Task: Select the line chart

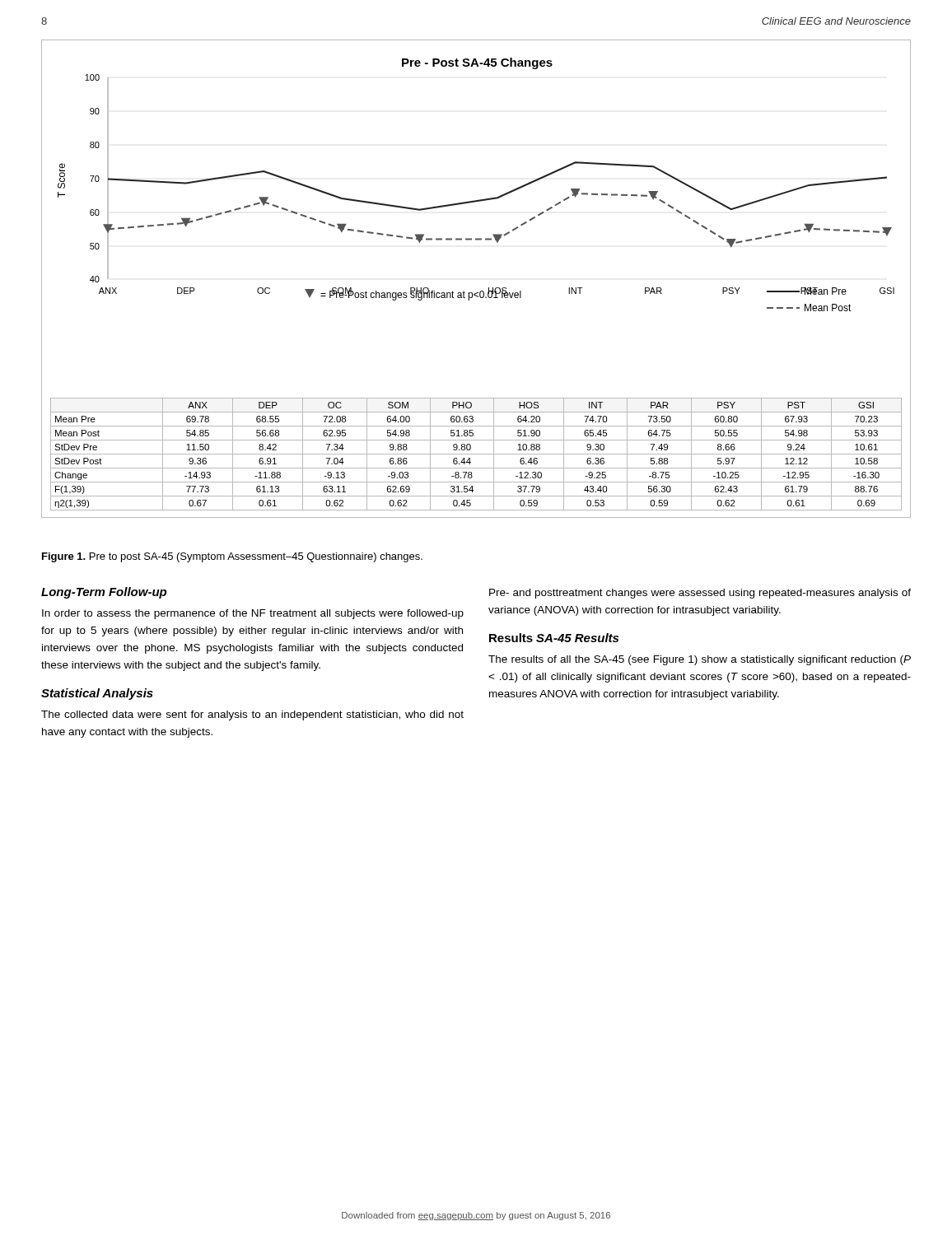Action: tap(476, 279)
